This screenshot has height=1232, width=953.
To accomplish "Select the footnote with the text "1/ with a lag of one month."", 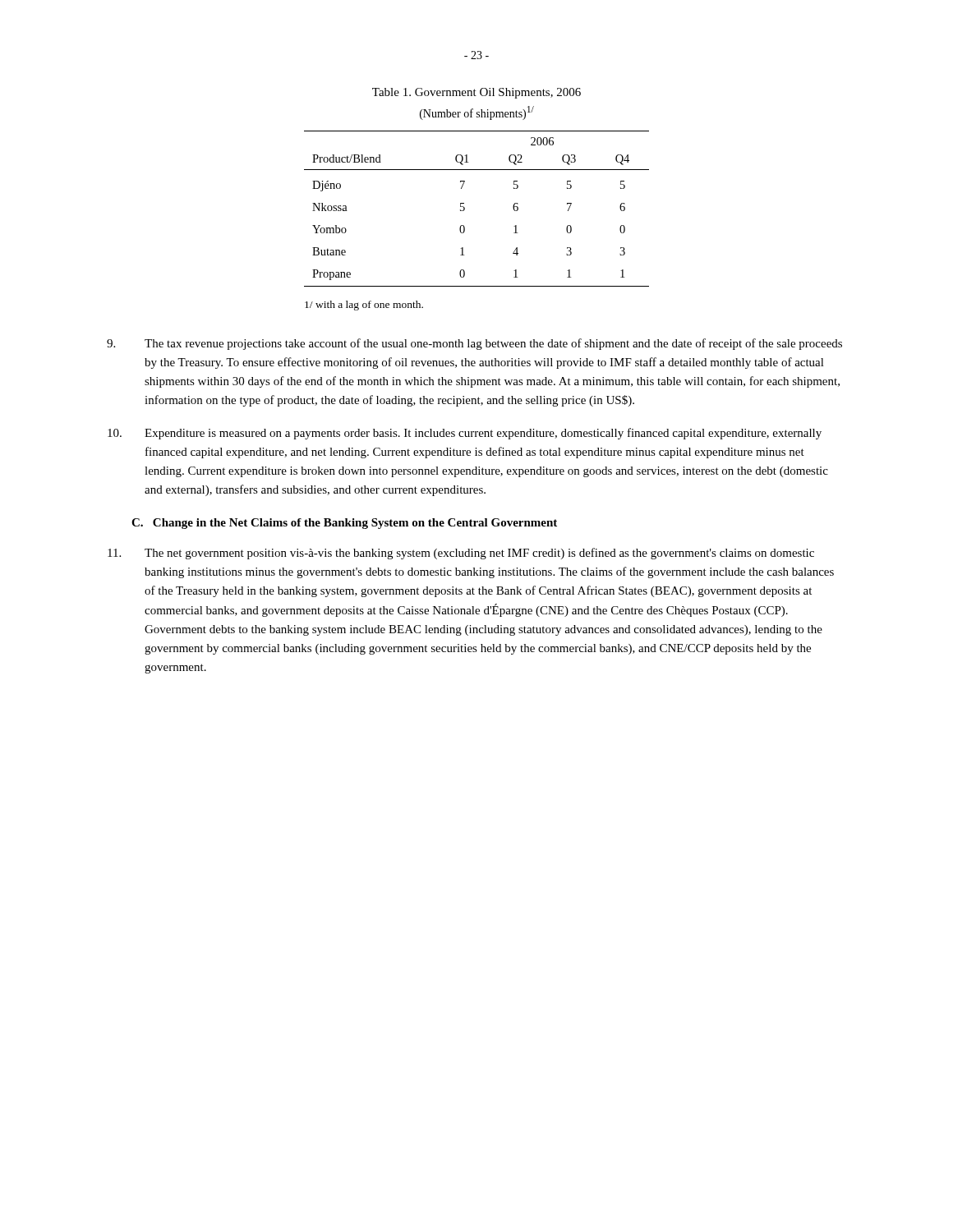I will tap(364, 306).
